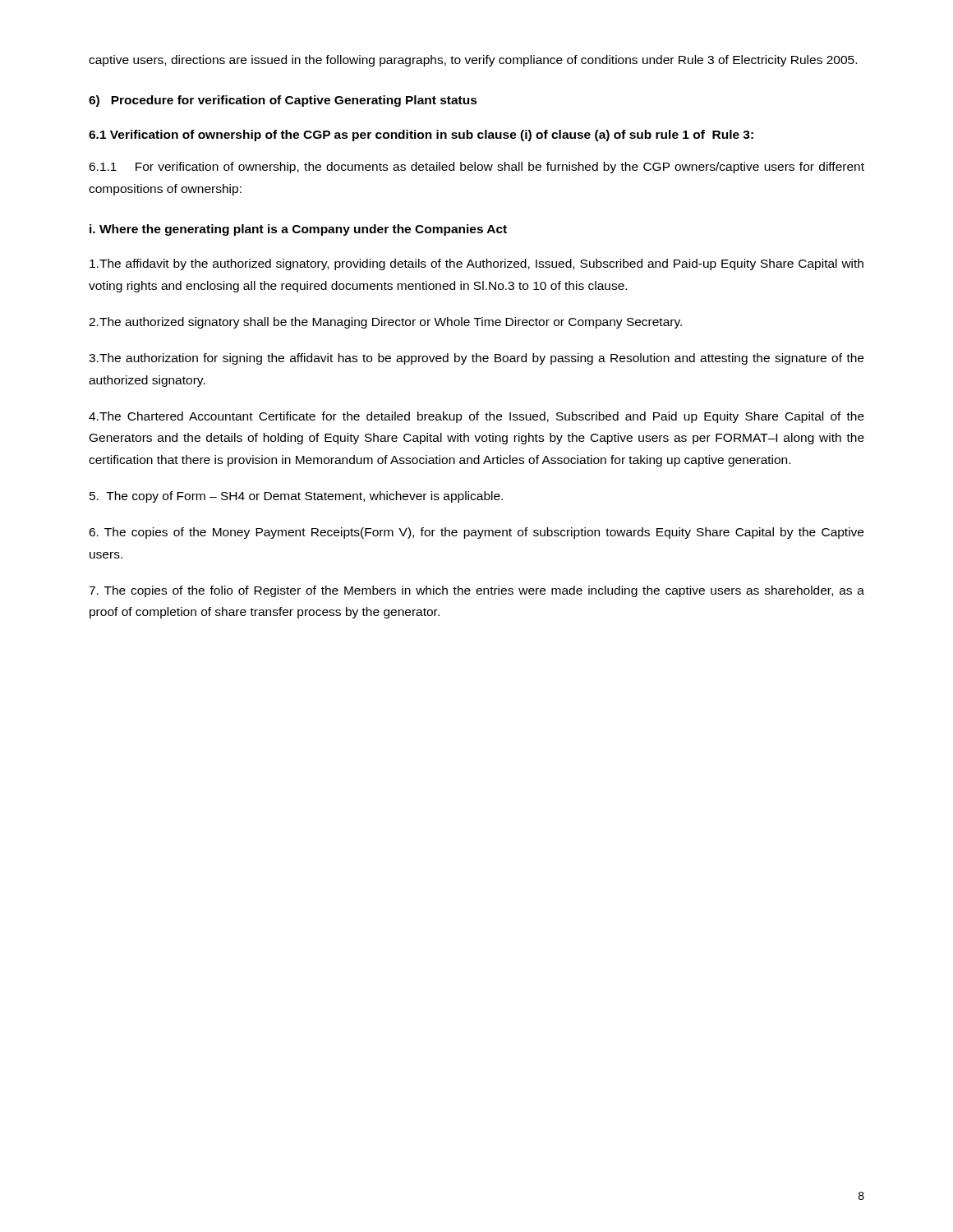Point to the text block starting "captive users, directions are issued in"

[x=476, y=60]
